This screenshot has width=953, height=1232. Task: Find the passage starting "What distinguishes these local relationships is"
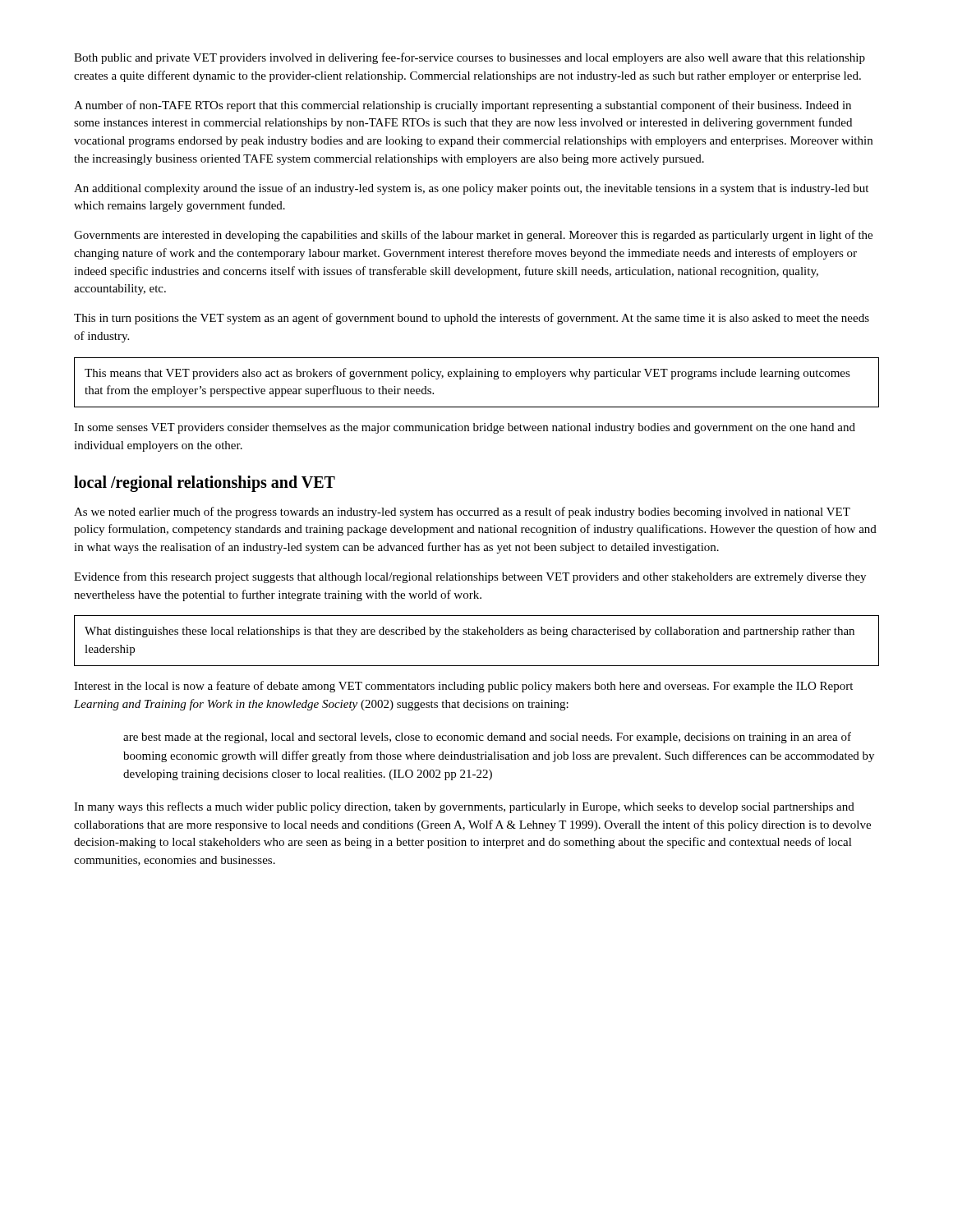tap(470, 640)
